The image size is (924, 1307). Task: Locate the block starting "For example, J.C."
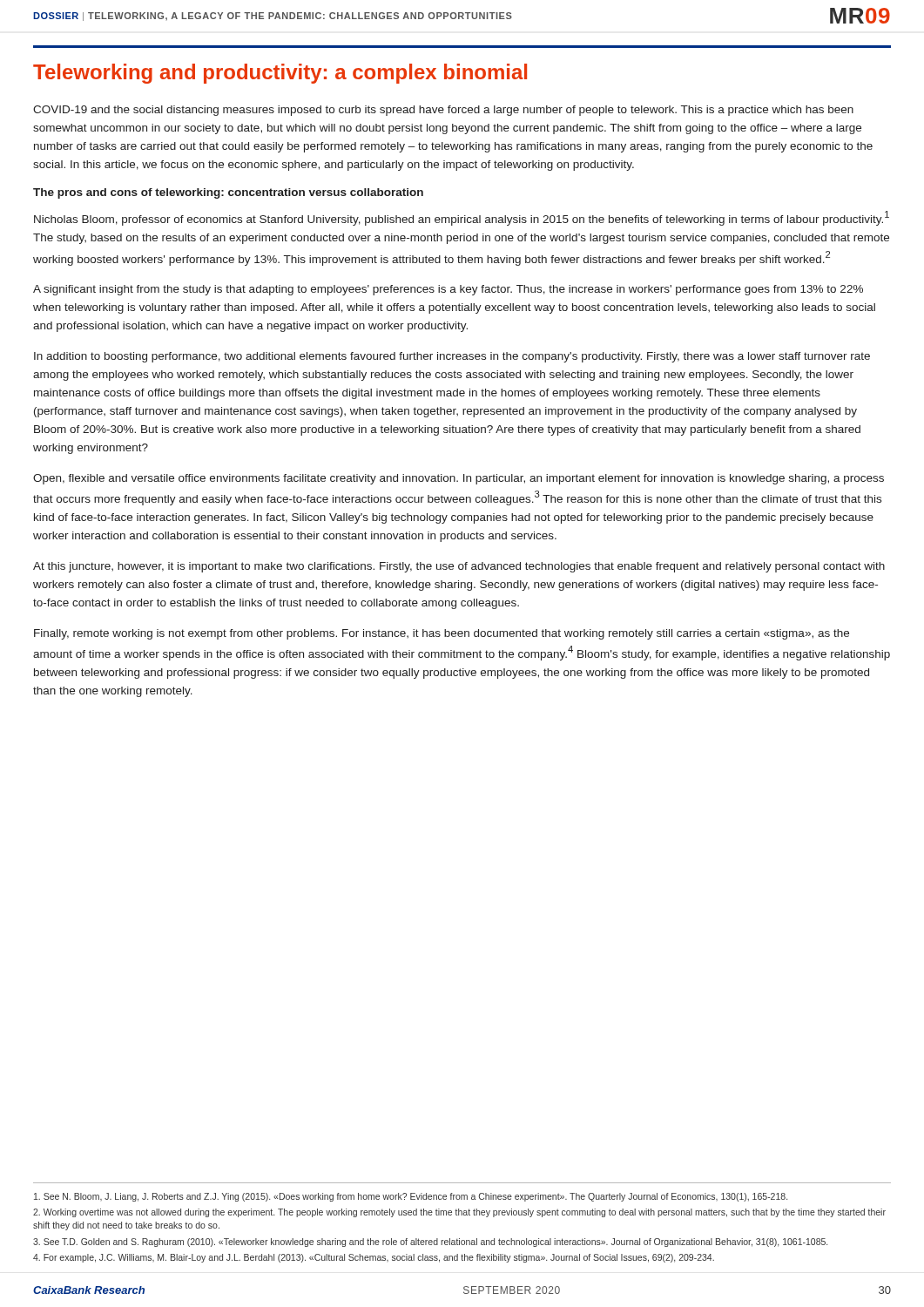[x=374, y=1257]
